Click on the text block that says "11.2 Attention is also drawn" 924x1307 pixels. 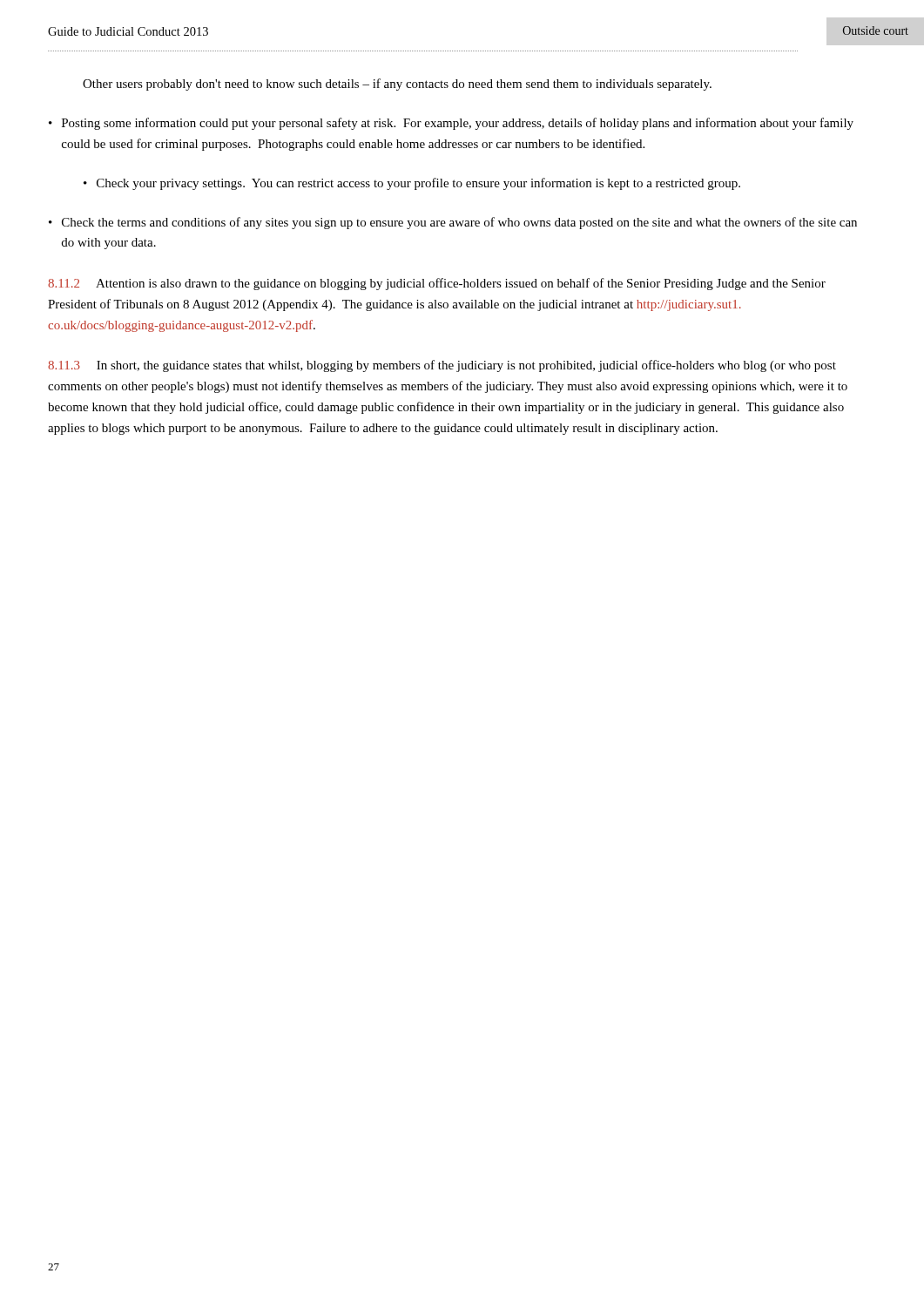point(437,304)
